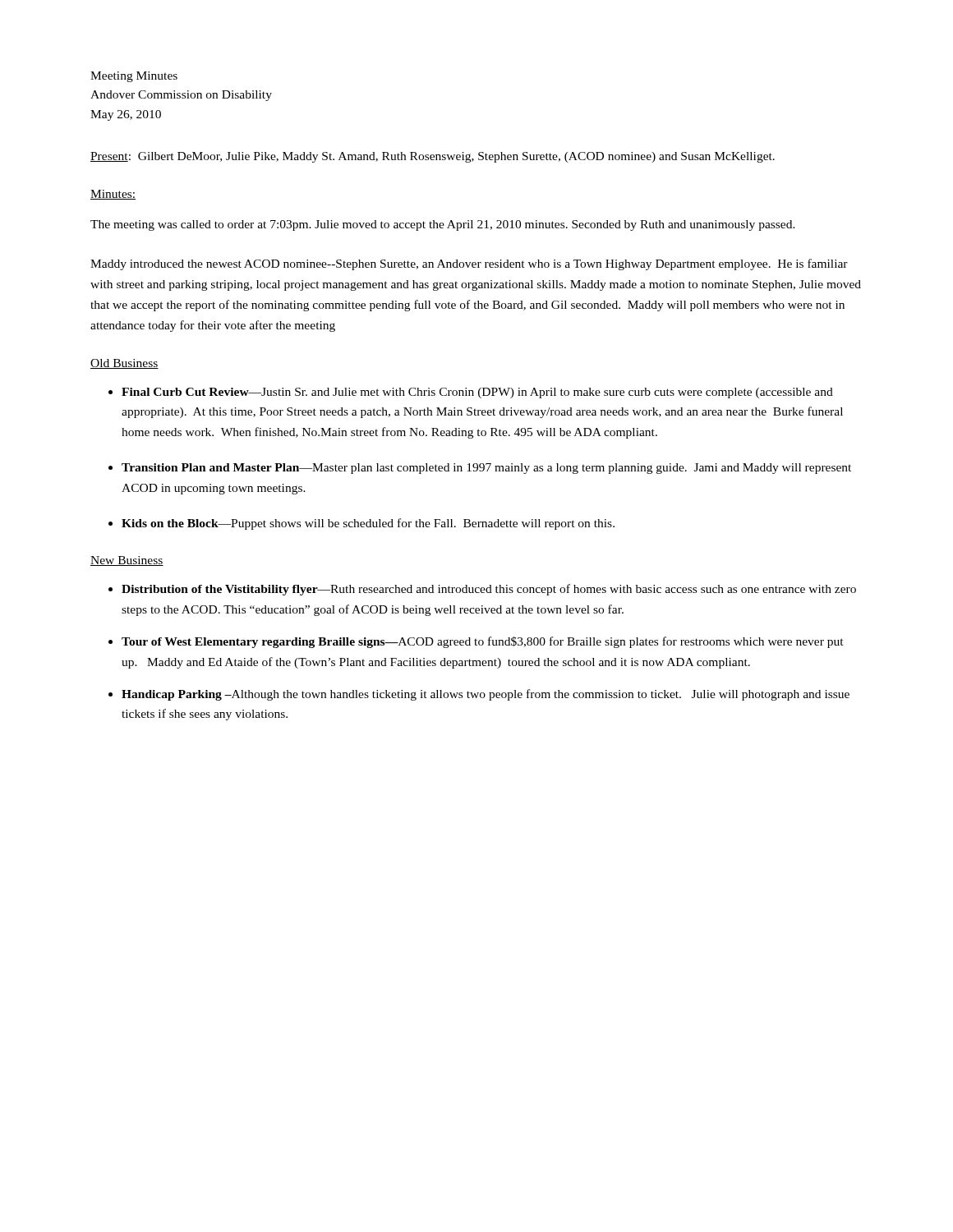Screen dimensions: 1232x953
Task: Find the list item that reads "Transition Plan and"
Action: [487, 477]
